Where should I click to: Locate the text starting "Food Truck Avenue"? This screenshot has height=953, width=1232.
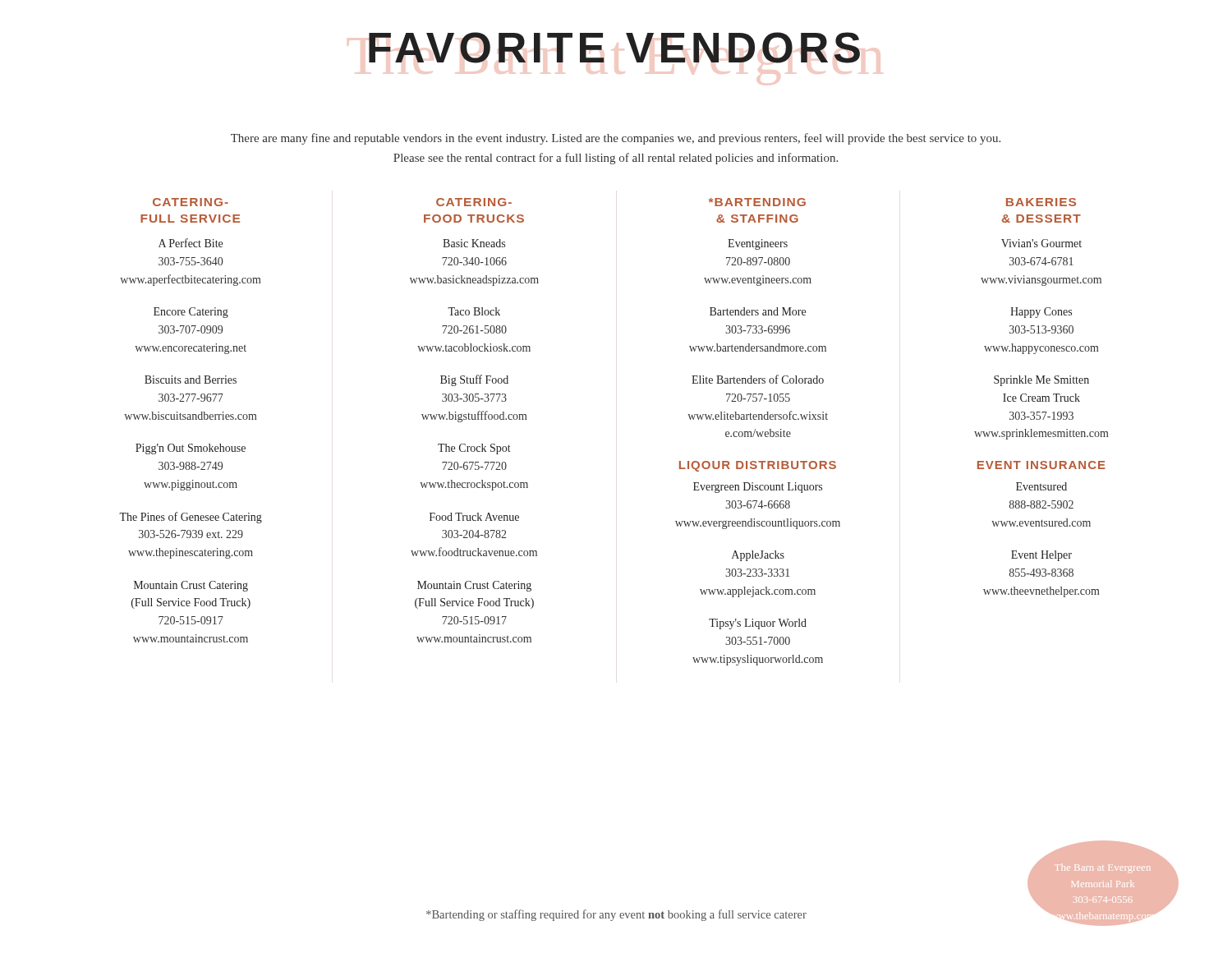coord(474,535)
